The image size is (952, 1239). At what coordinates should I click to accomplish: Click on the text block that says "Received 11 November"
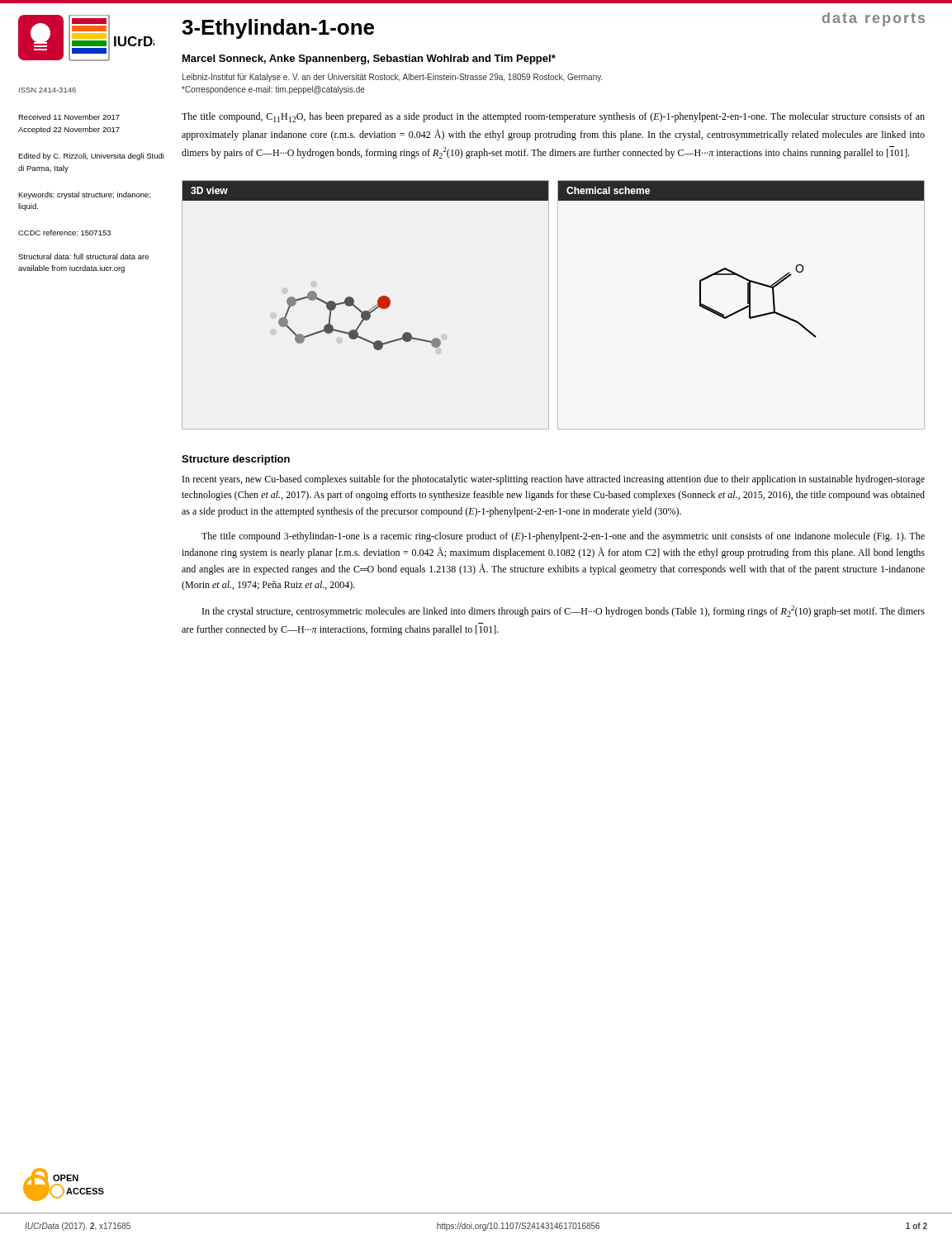(x=69, y=123)
